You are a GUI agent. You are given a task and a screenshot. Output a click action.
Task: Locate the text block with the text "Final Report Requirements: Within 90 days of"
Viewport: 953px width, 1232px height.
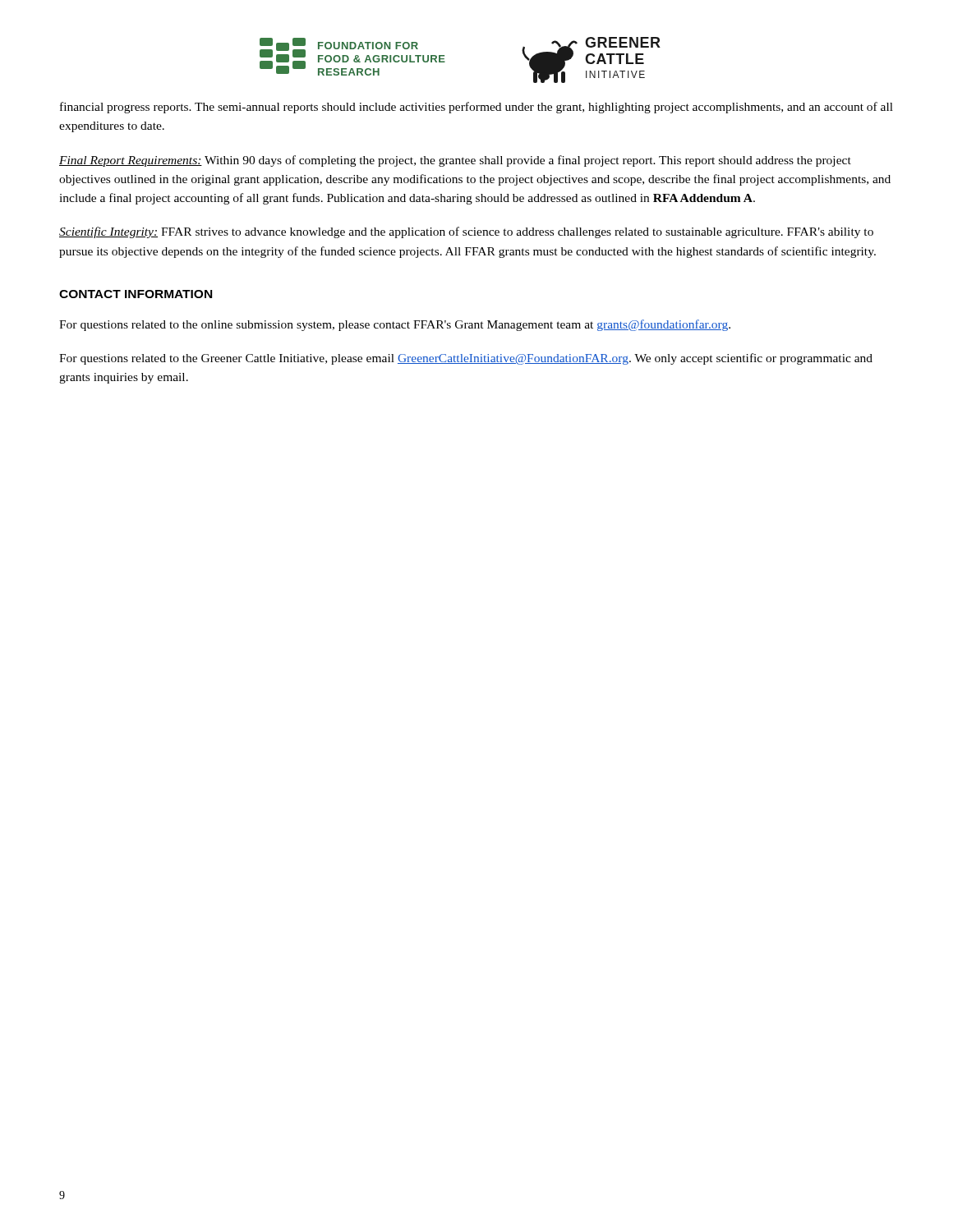pos(475,178)
